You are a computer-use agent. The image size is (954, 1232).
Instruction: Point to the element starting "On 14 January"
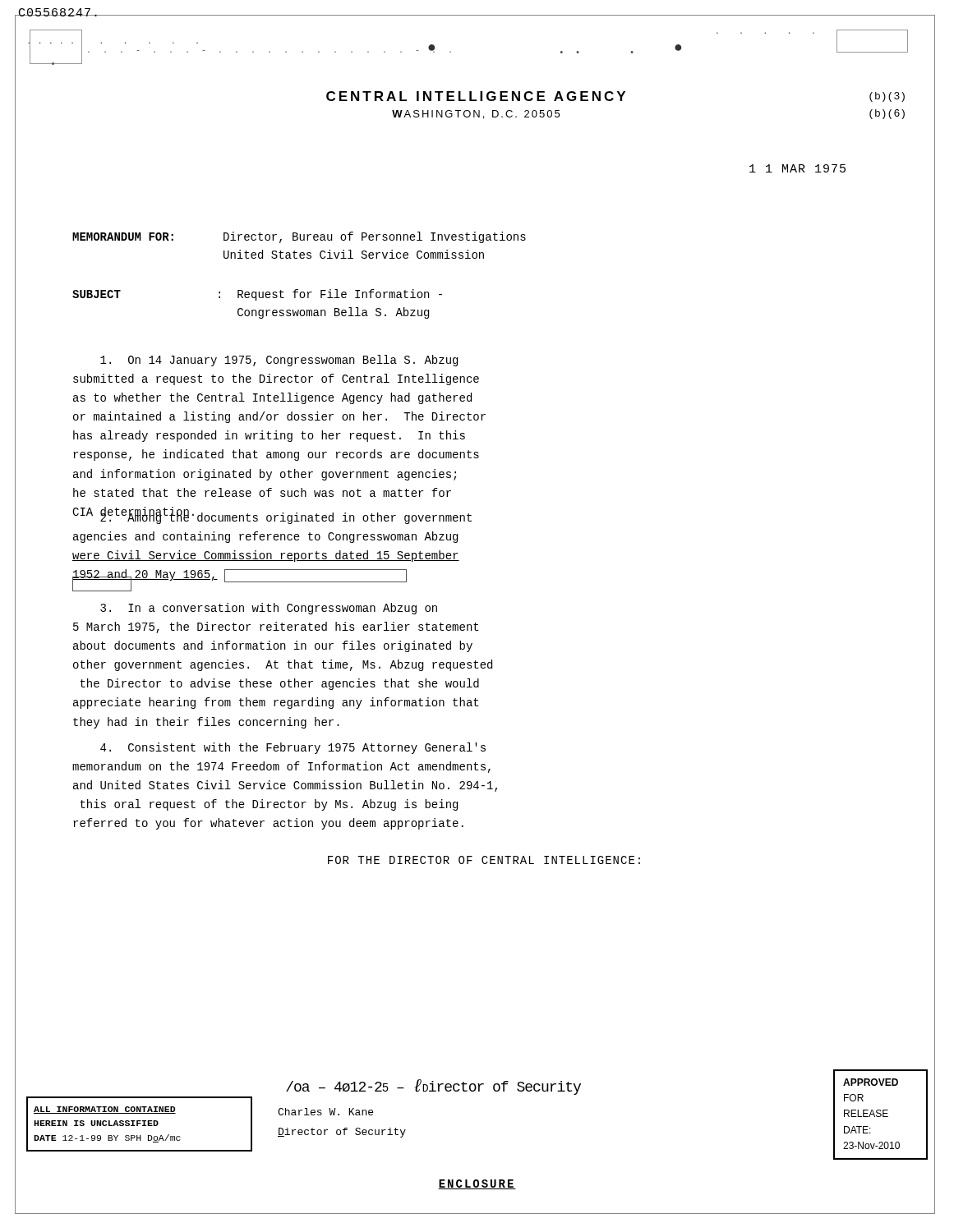[279, 436]
